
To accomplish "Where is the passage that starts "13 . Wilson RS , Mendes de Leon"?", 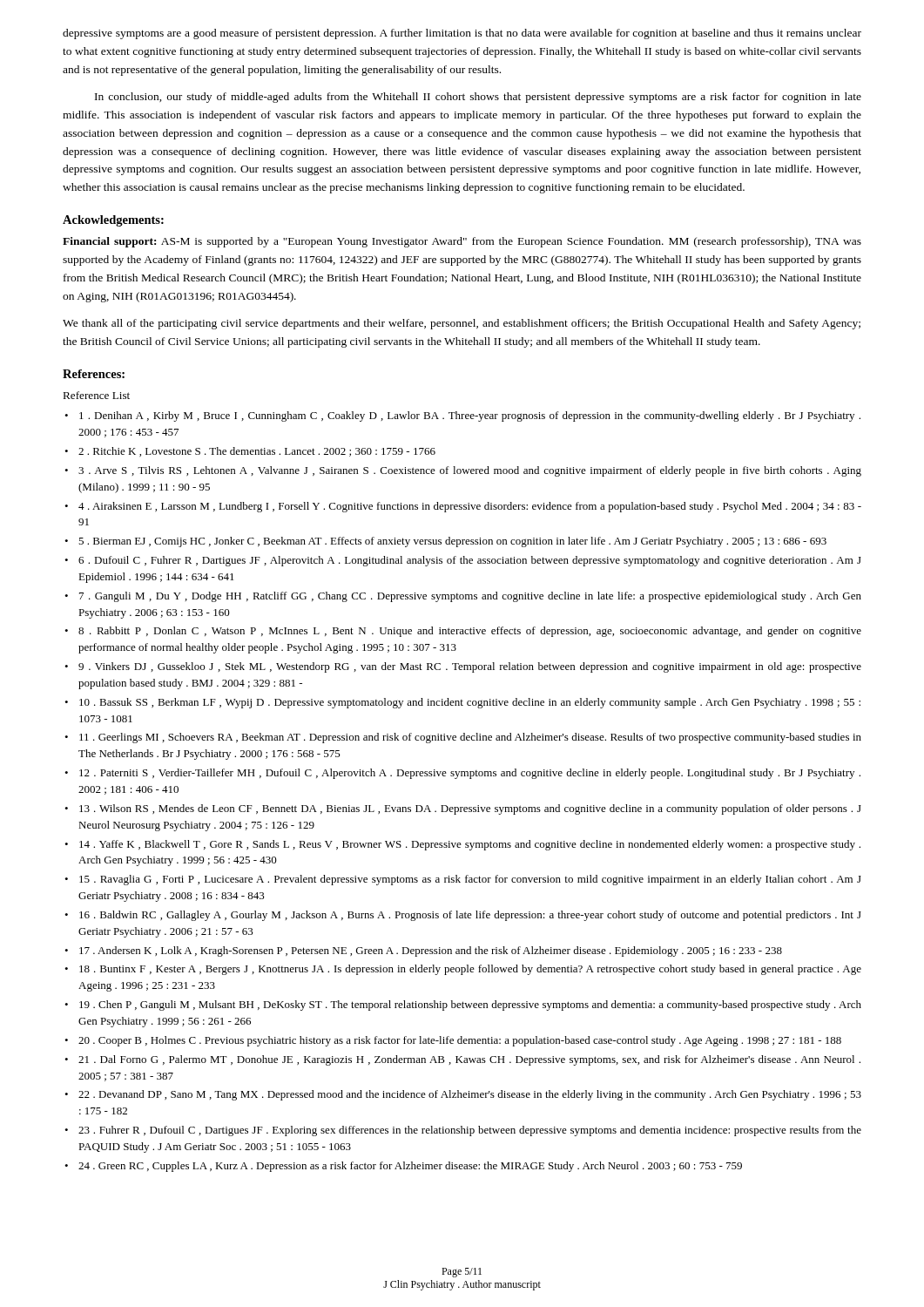I will [x=470, y=816].
